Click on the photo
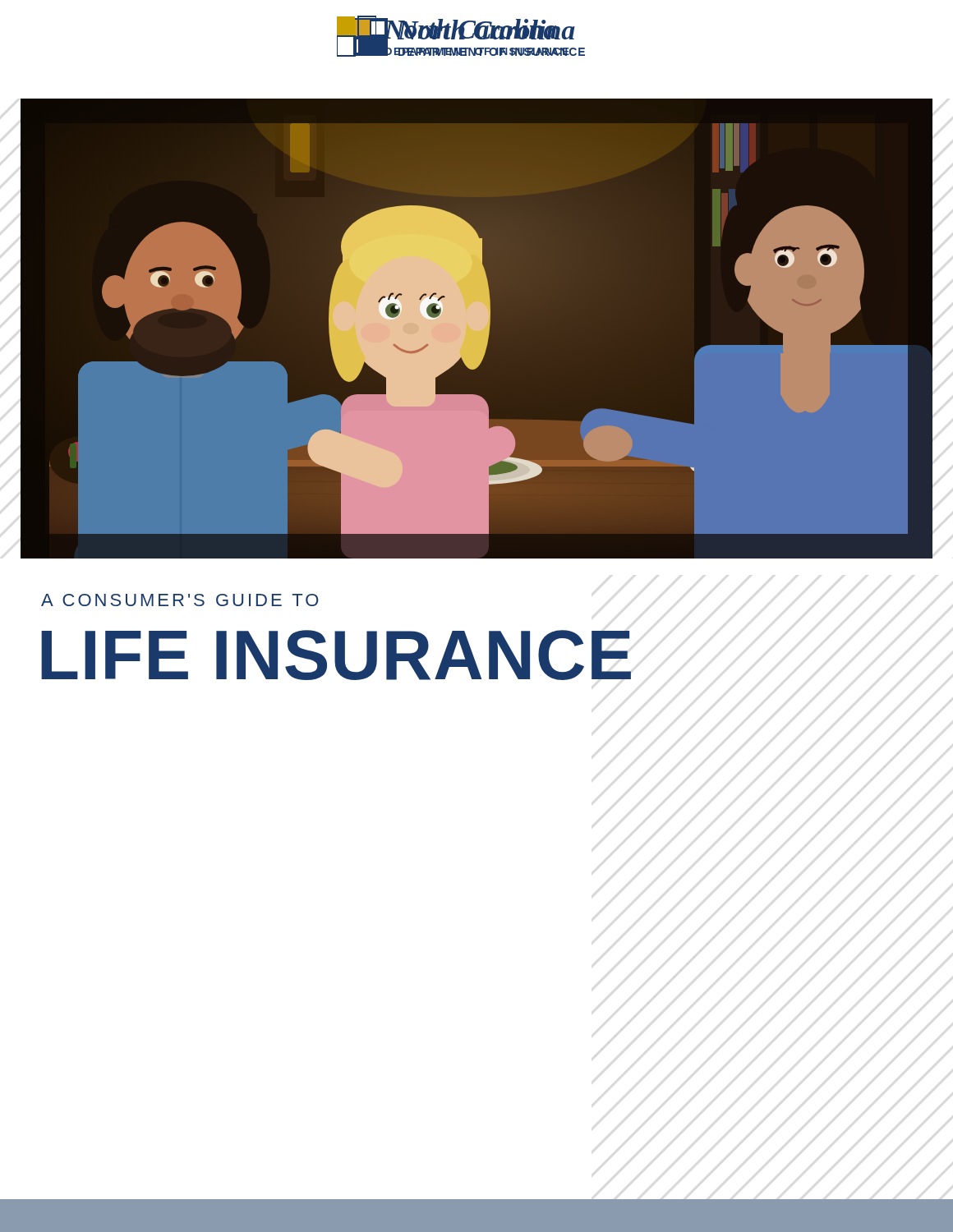Screen dimensions: 1232x953 476,329
